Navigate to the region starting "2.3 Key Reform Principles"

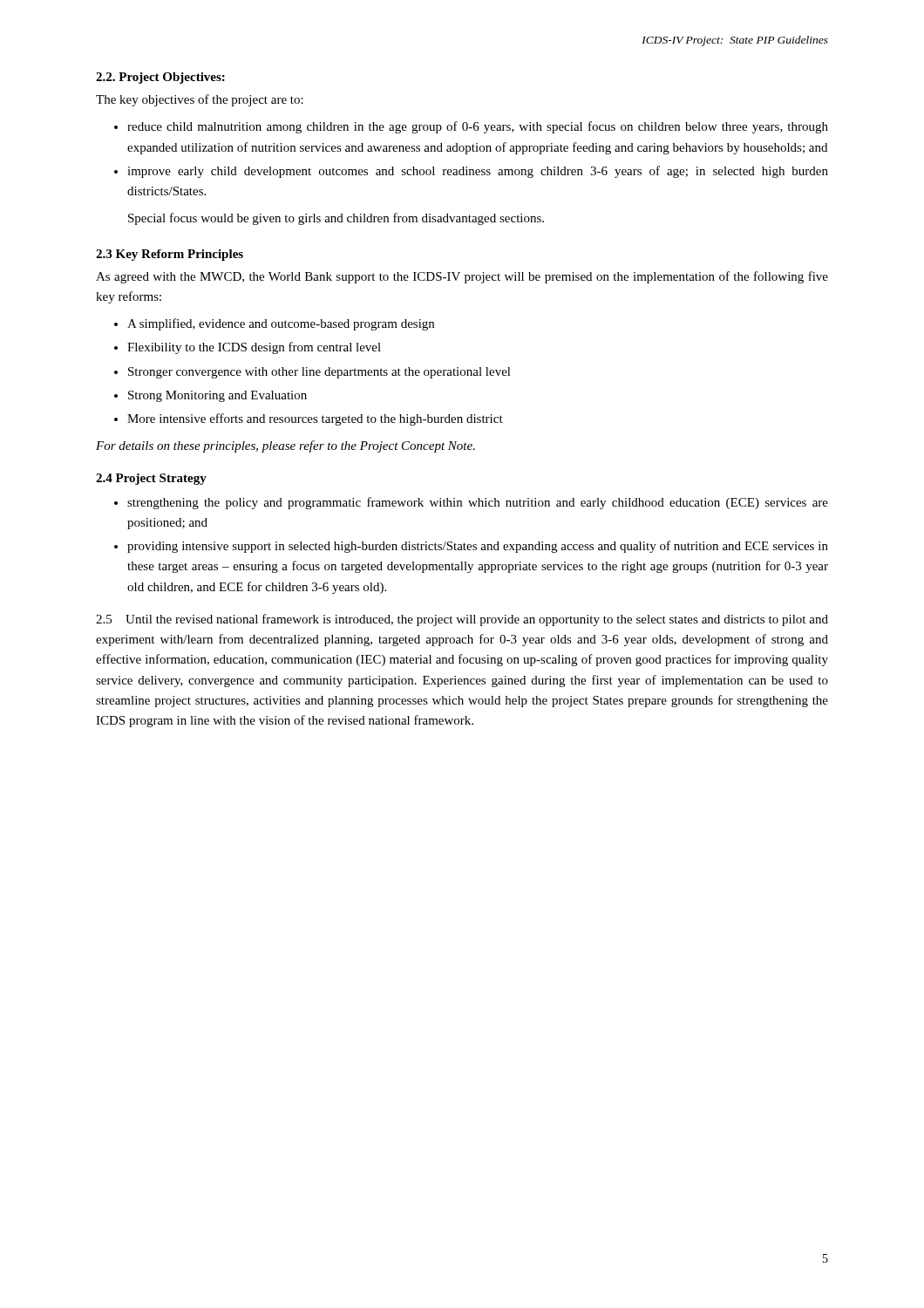[170, 253]
